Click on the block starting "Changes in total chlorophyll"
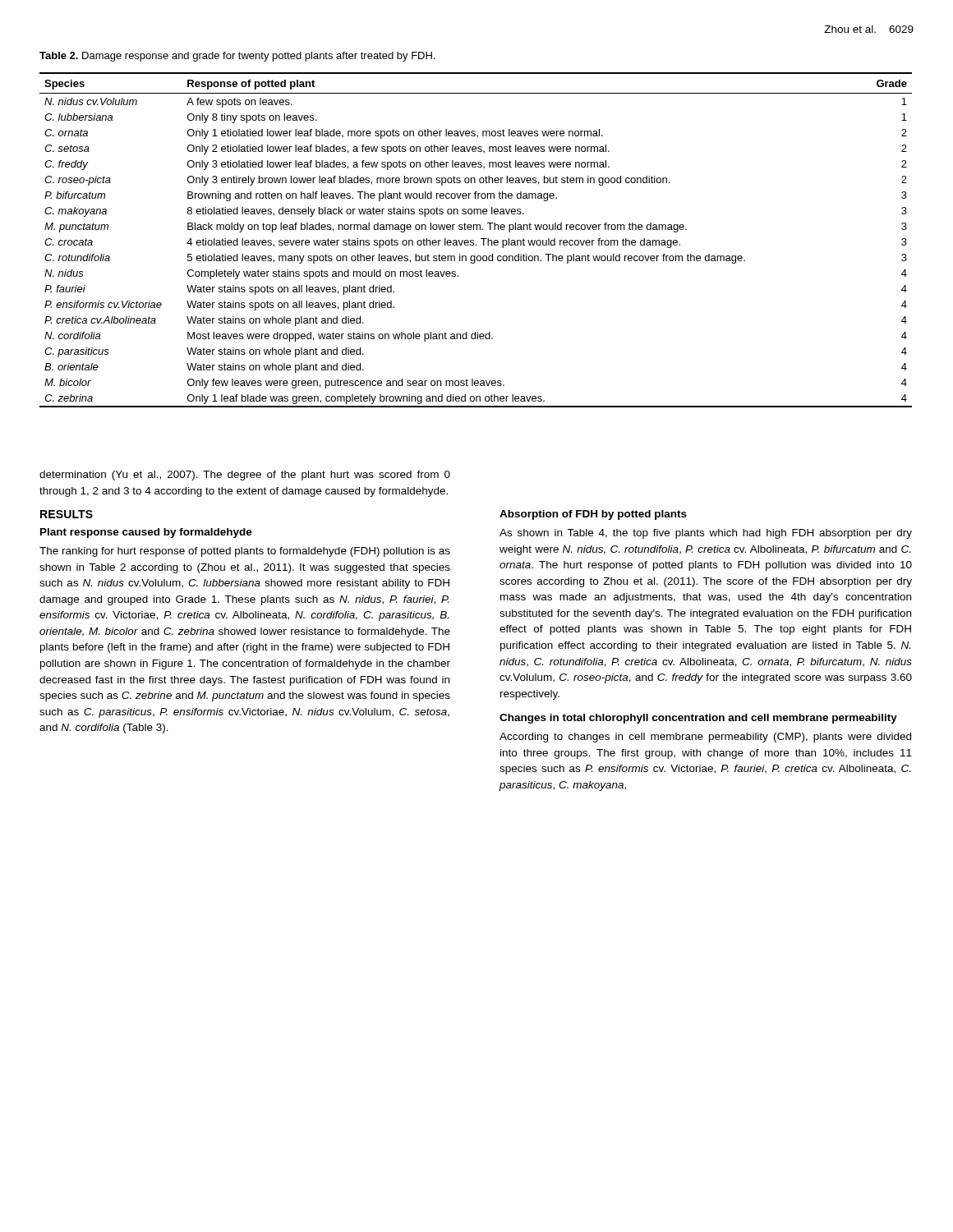The image size is (953, 1232). [698, 718]
